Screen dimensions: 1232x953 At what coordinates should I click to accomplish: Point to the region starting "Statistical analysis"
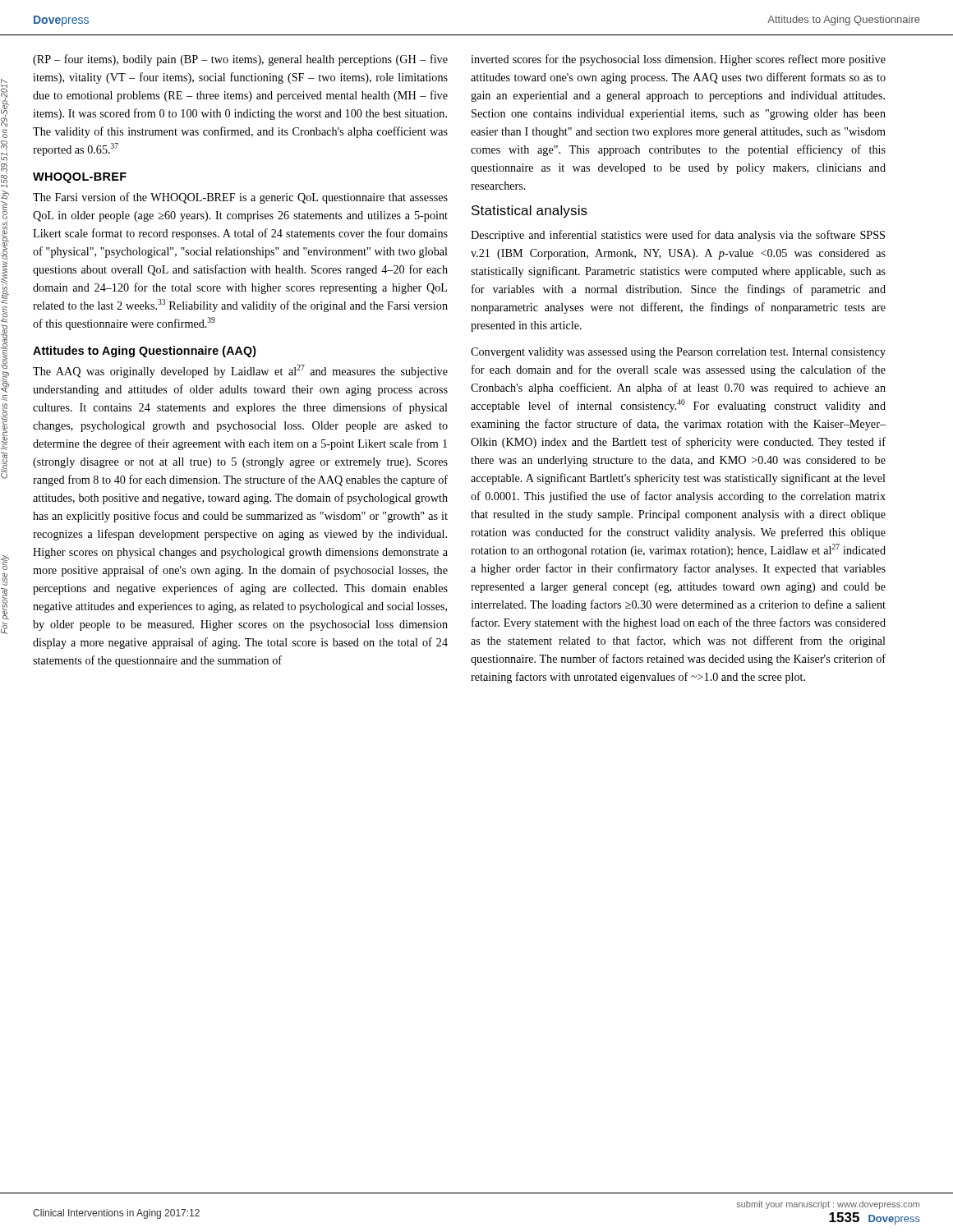tap(529, 211)
